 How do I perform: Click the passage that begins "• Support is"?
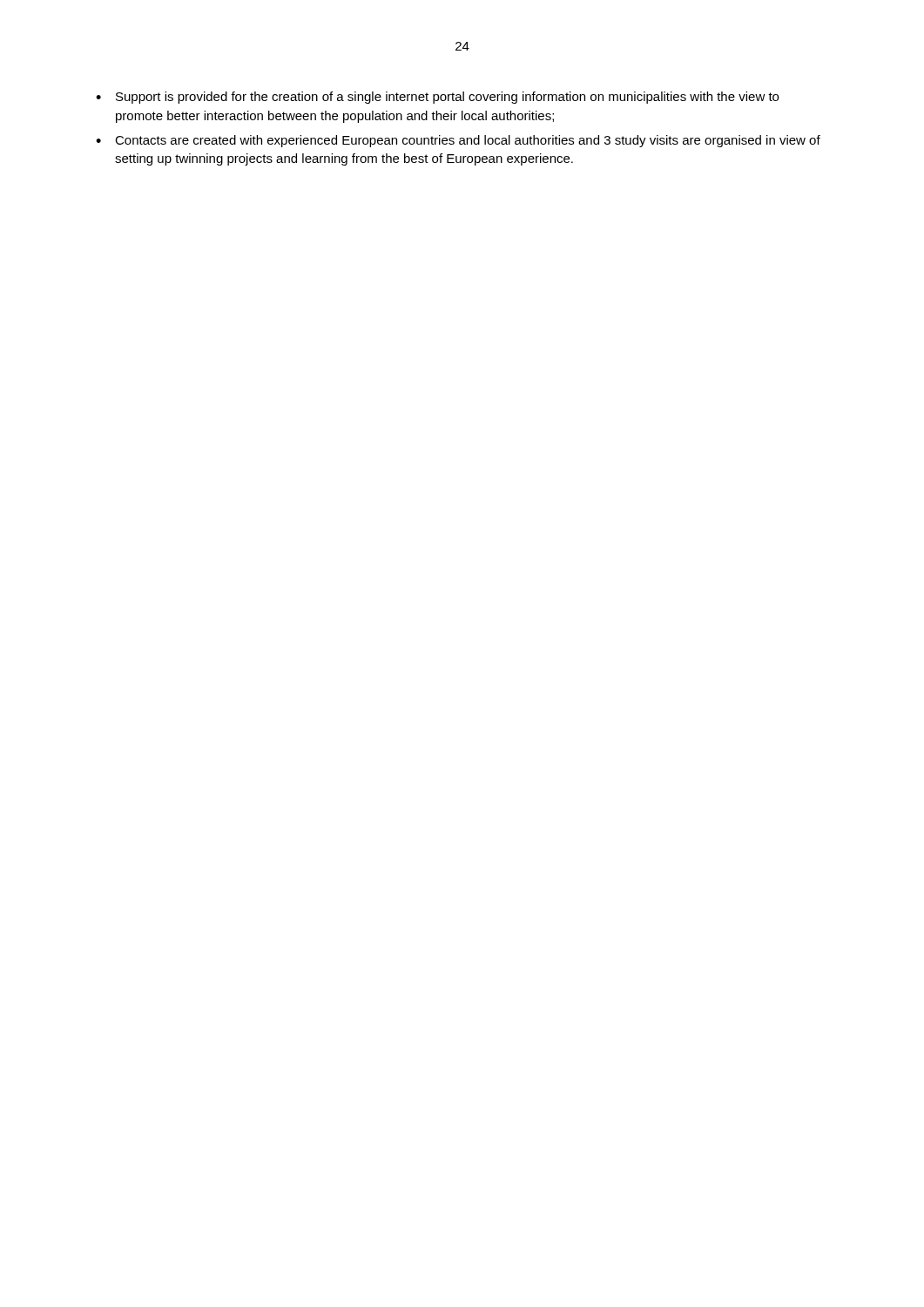[462, 106]
